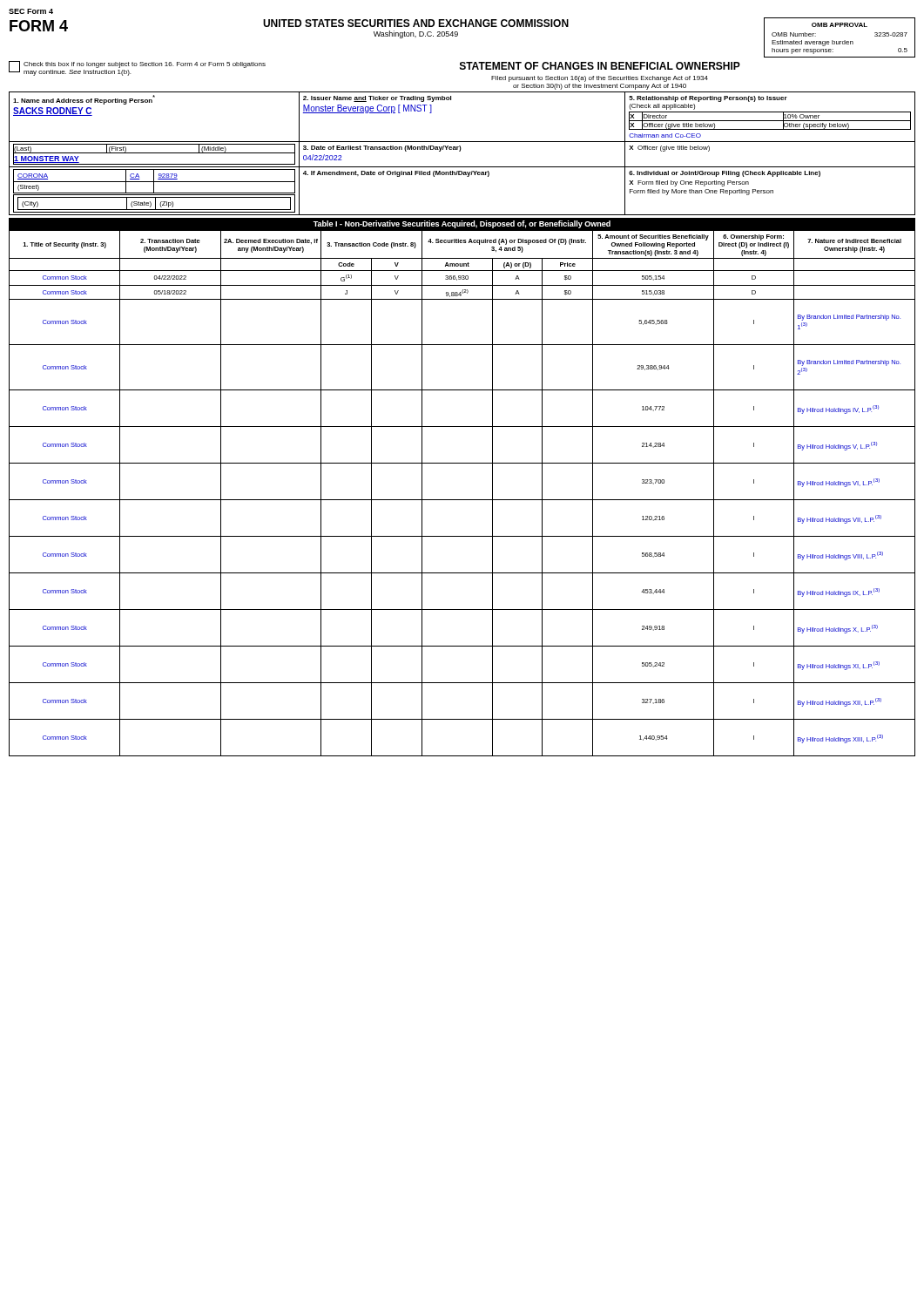Viewport: 924px width, 1307px height.
Task: Point to the section header beginning "Table I -"
Action: pyautogui.click(x=462, y=224)
